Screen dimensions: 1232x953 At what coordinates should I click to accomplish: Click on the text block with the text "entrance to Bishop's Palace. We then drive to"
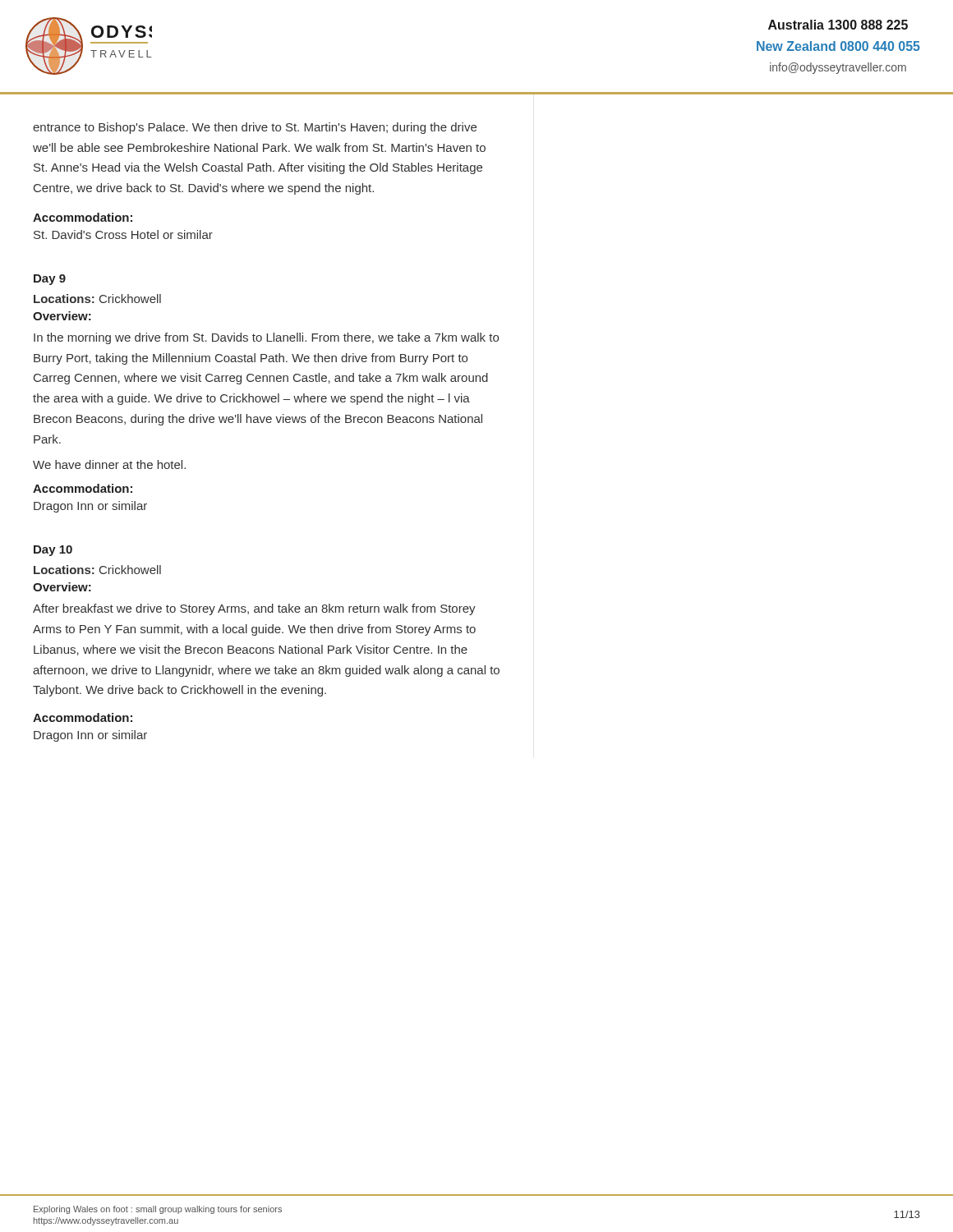click(x=259, y=157)
